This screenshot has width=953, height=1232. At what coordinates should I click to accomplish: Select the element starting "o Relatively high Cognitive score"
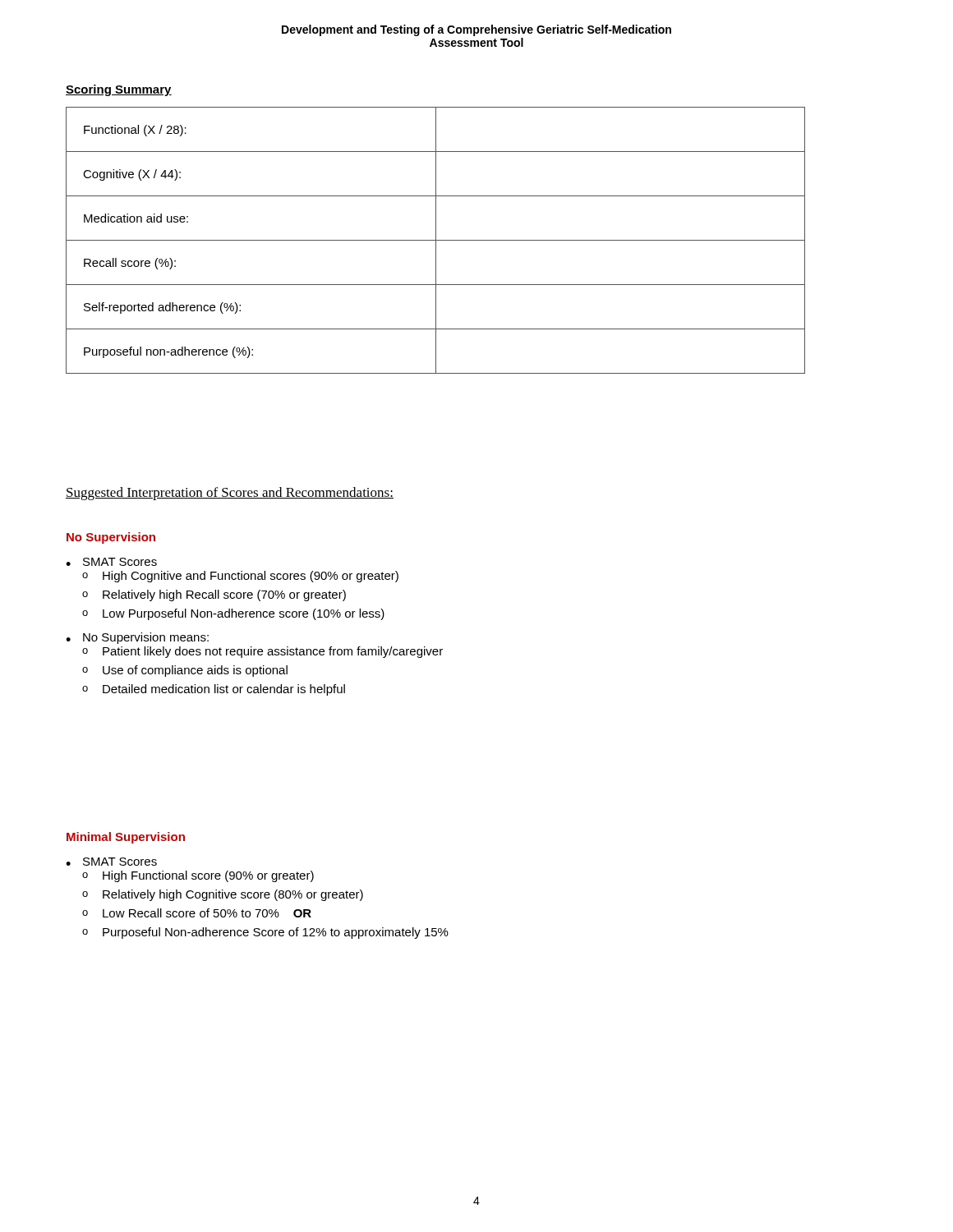(223, 894)
